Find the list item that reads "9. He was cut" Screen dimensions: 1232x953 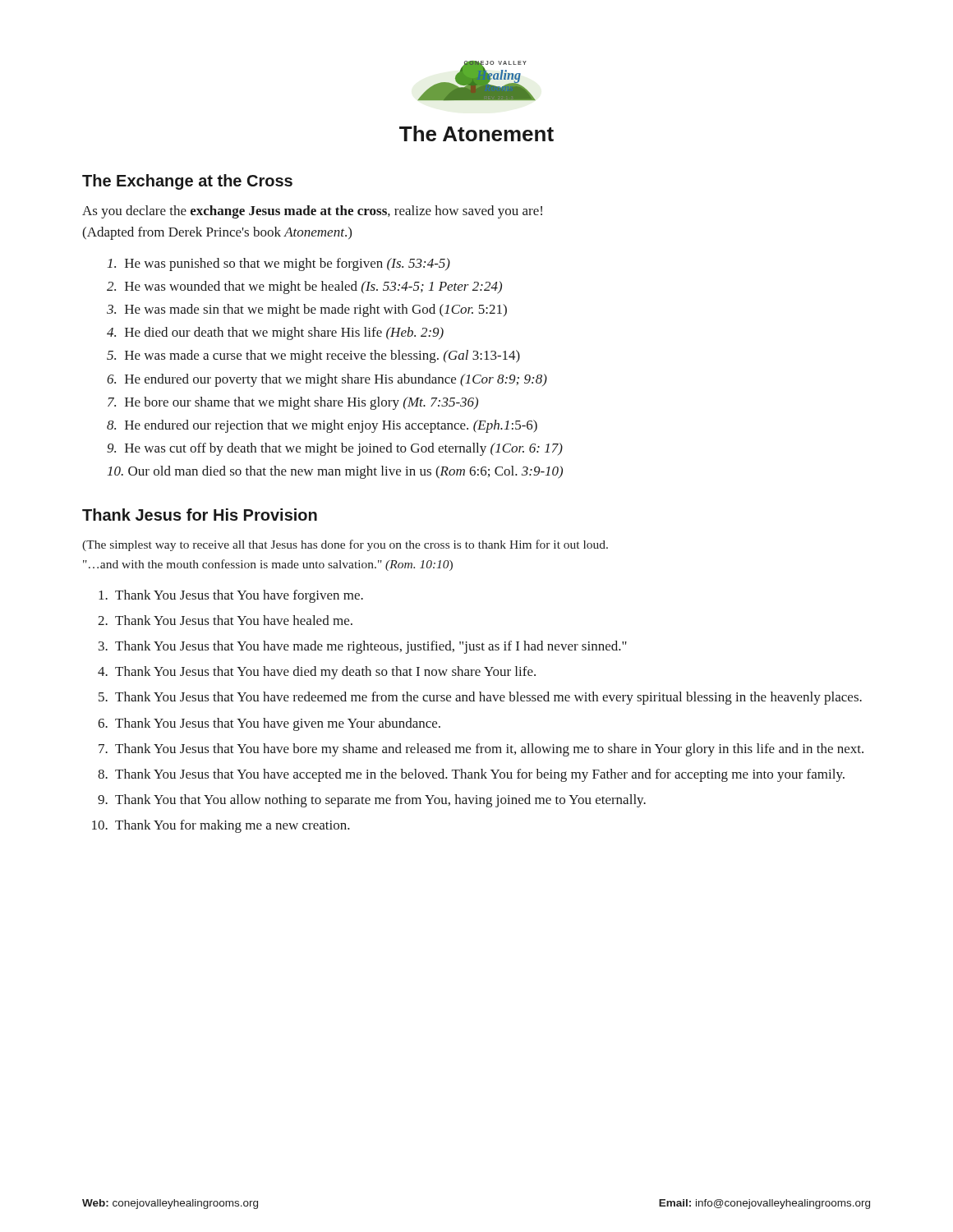[335, 448]
